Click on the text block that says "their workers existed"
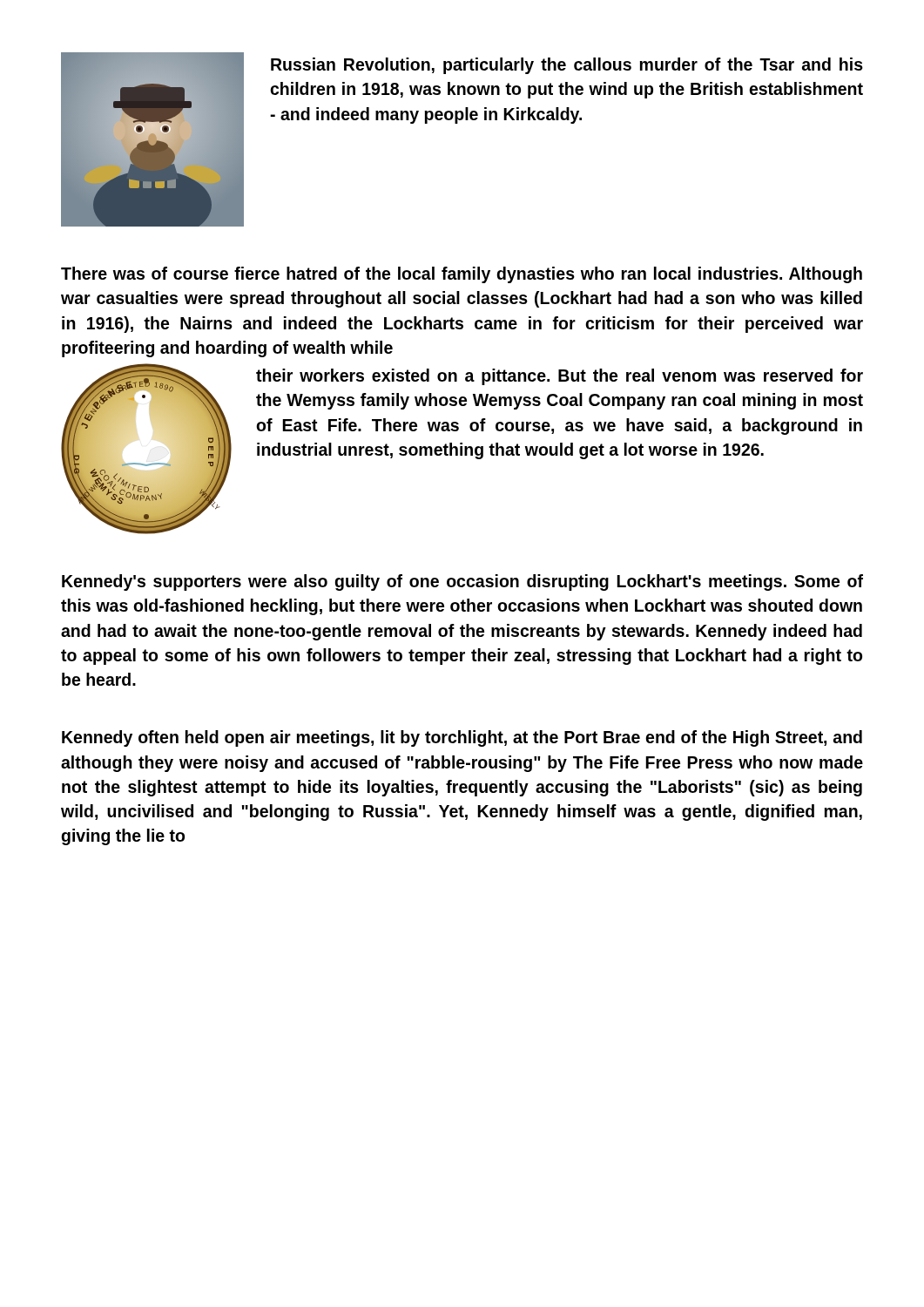 560,412
